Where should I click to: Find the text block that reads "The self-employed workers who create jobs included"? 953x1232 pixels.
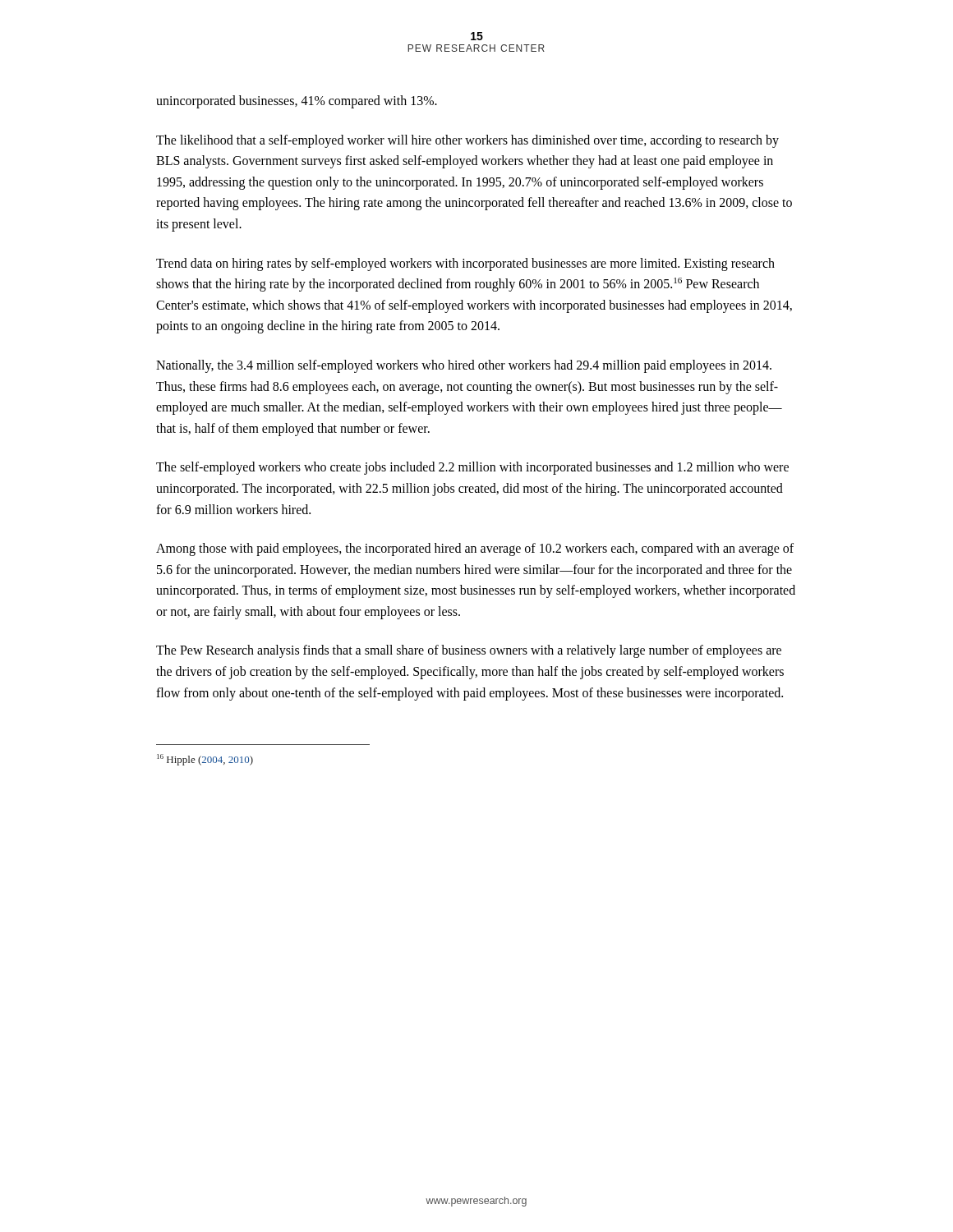coord(473,488)
